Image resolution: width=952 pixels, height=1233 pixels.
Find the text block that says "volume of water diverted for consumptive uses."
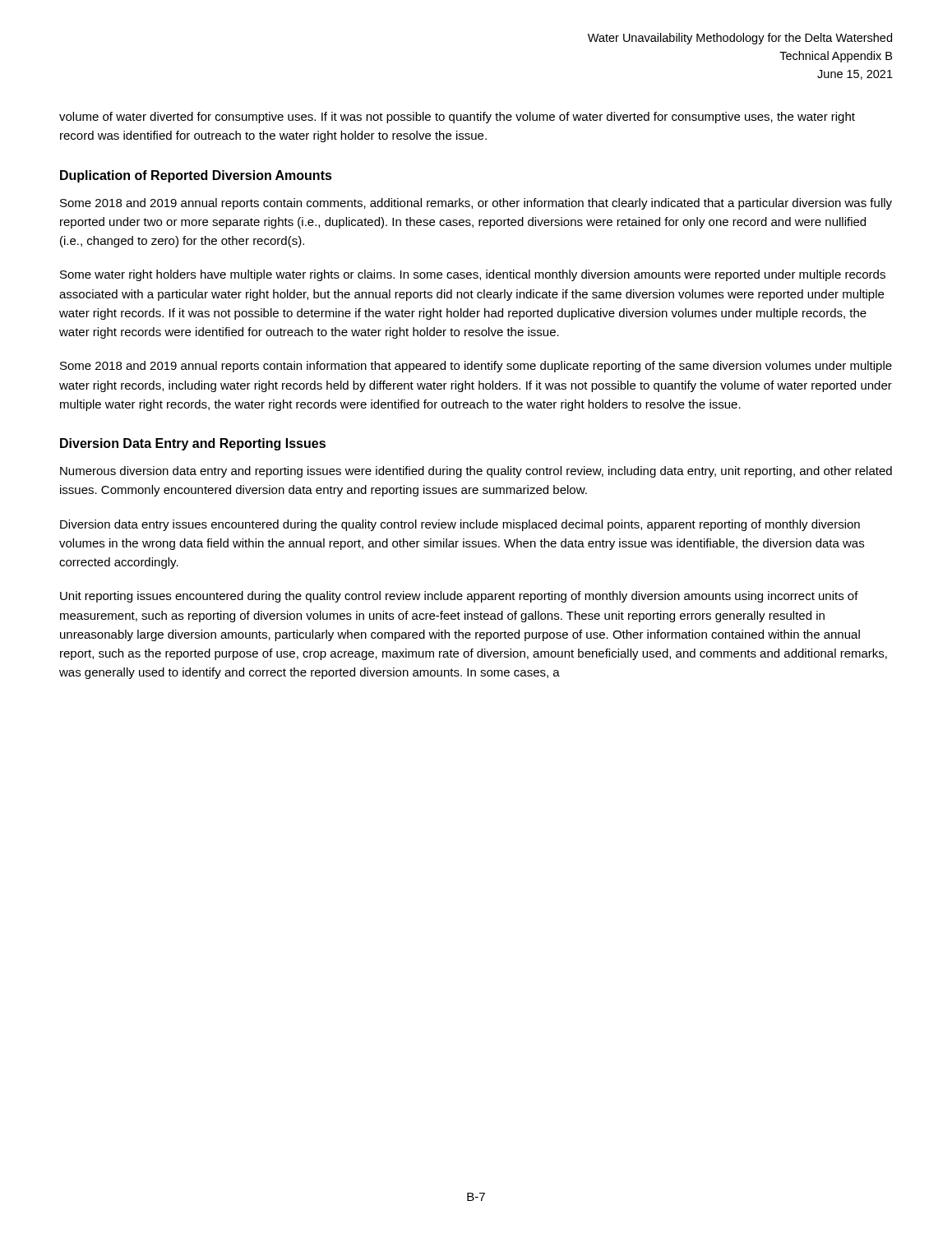tap(457, 126)
